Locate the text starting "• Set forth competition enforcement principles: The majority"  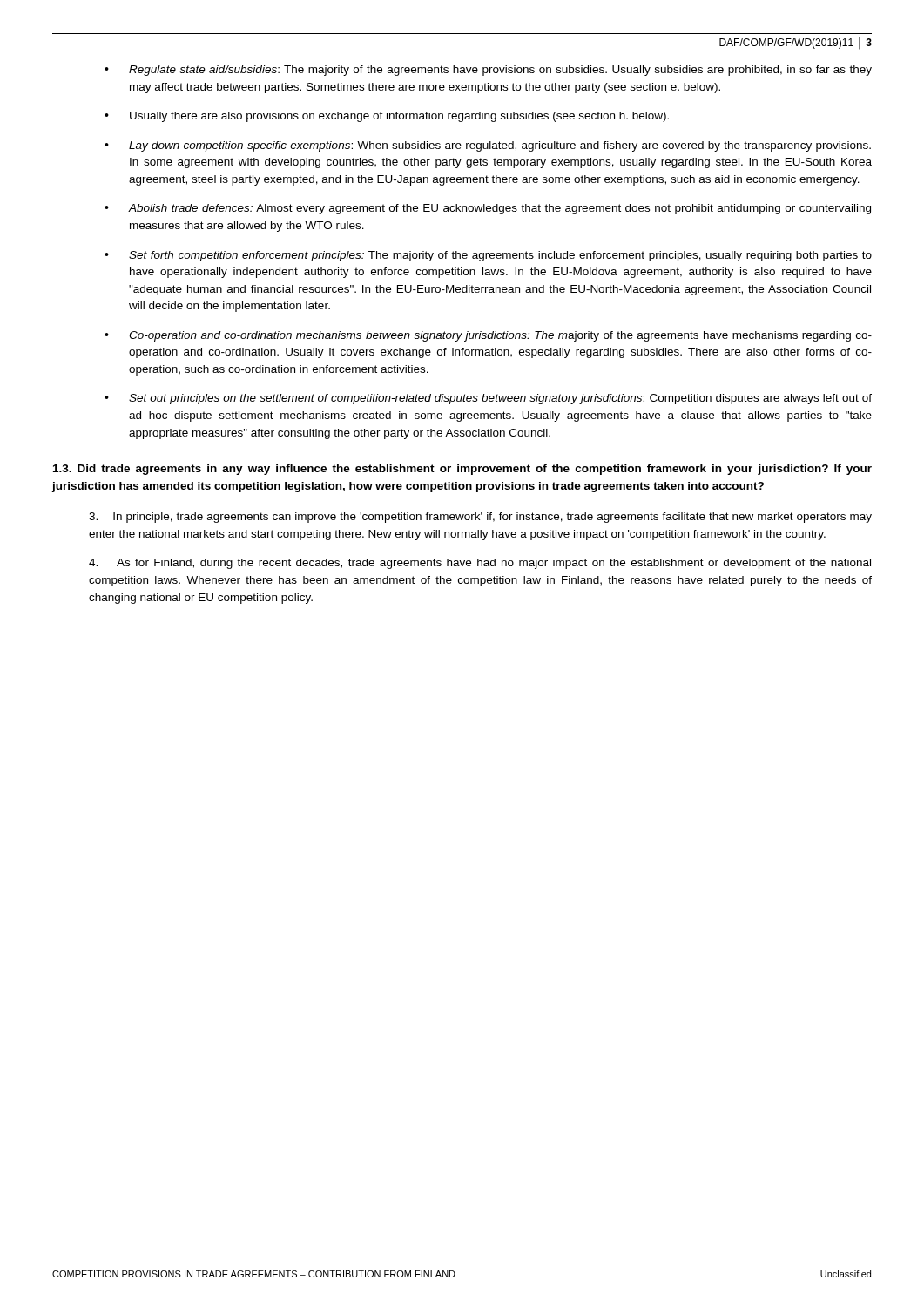click(x=462, y=280)
